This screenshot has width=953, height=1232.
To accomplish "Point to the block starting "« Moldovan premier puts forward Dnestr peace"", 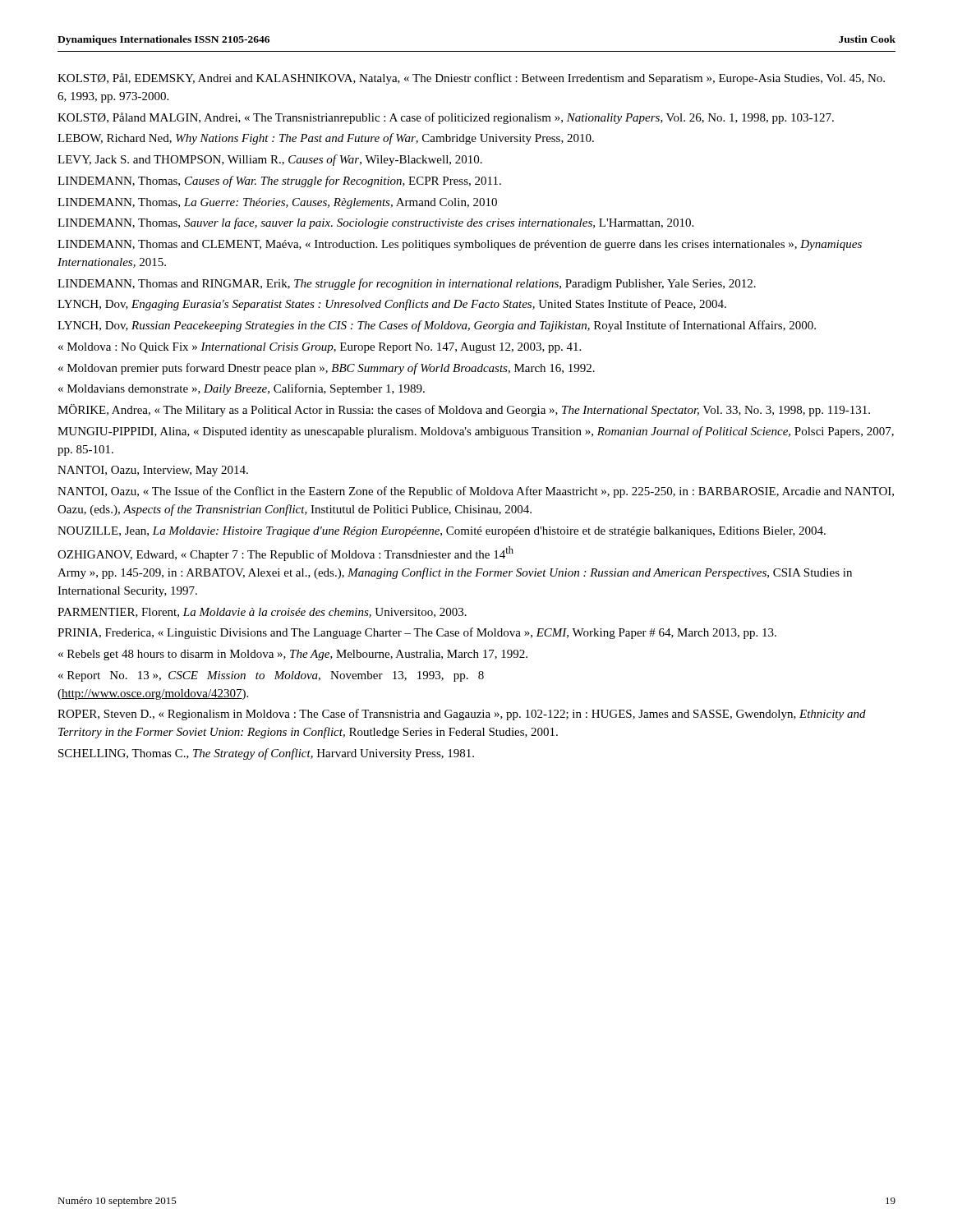I will coord(326,368).
